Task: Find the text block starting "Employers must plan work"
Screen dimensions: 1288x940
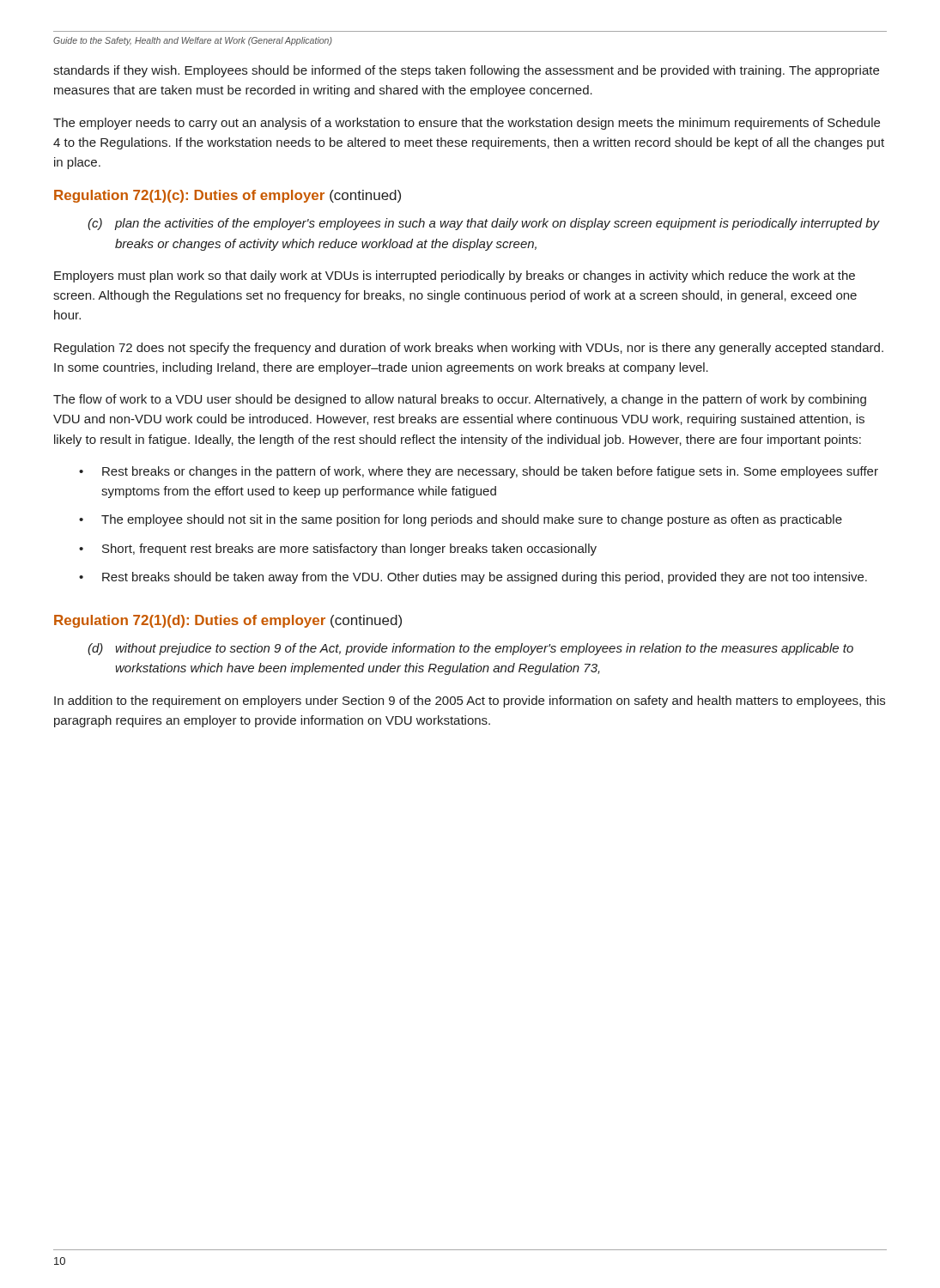Action: point(455,295)
